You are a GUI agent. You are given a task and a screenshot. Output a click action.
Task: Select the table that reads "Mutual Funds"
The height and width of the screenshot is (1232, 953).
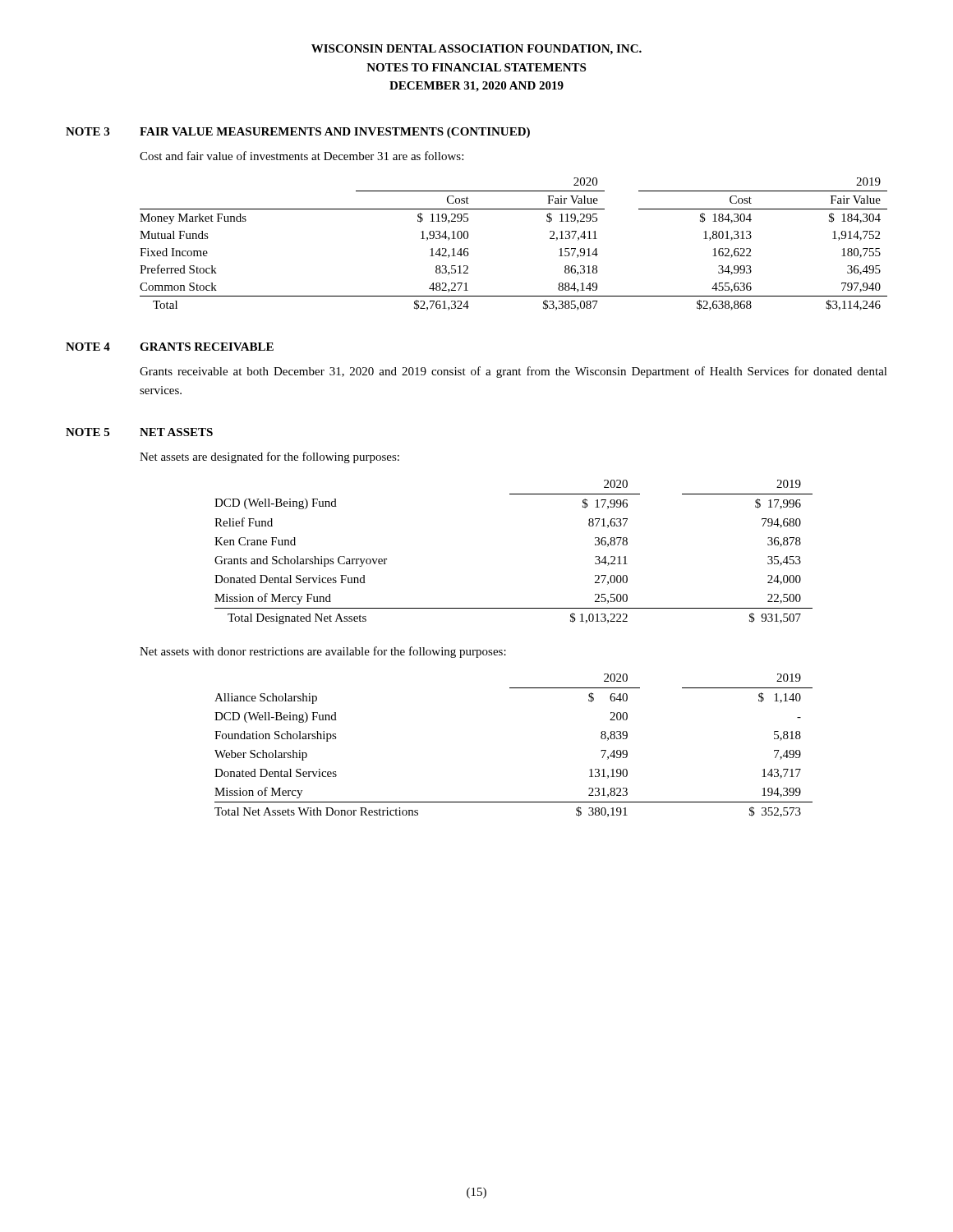(x=513, y=244)
